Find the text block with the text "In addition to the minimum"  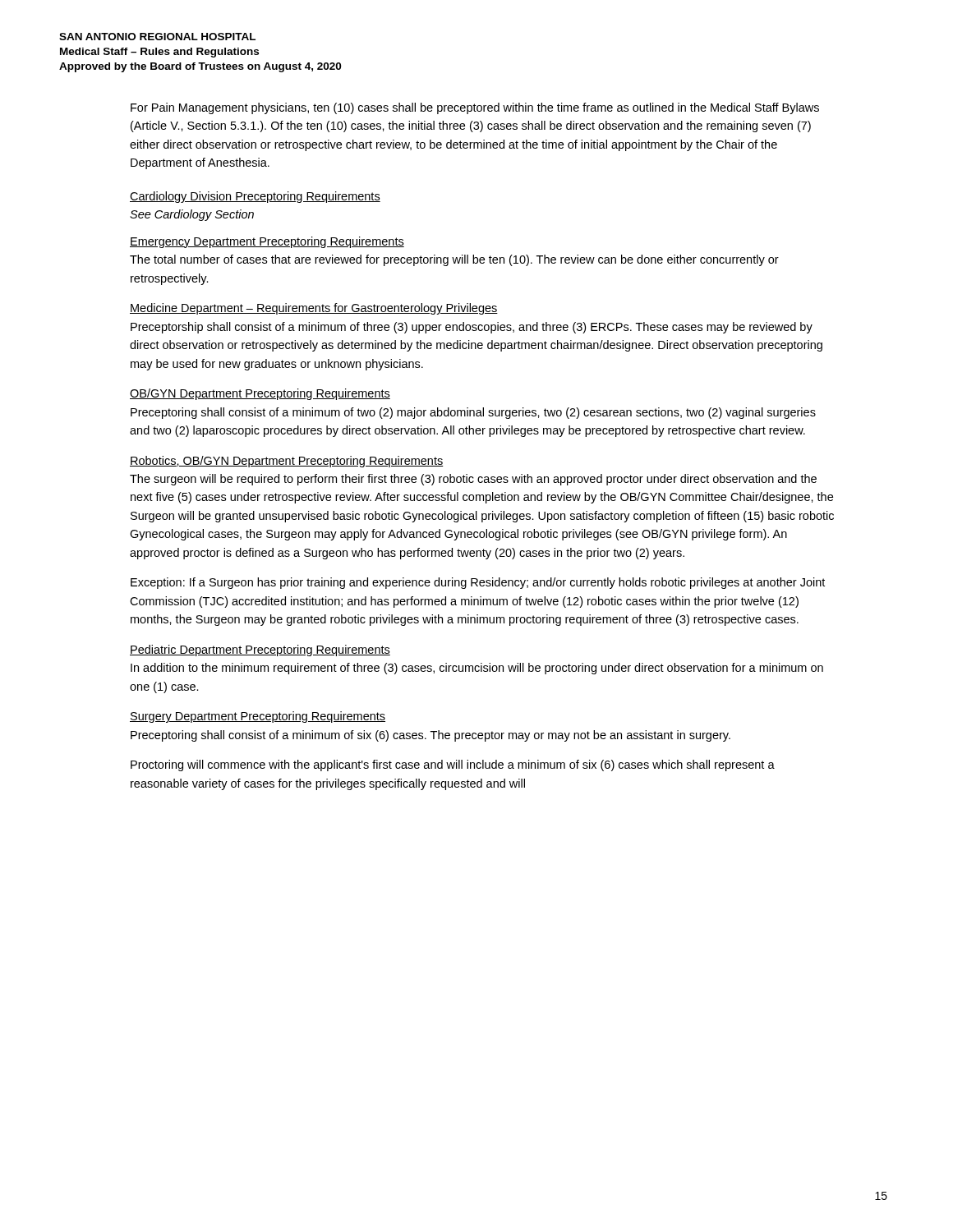[477, 677]
